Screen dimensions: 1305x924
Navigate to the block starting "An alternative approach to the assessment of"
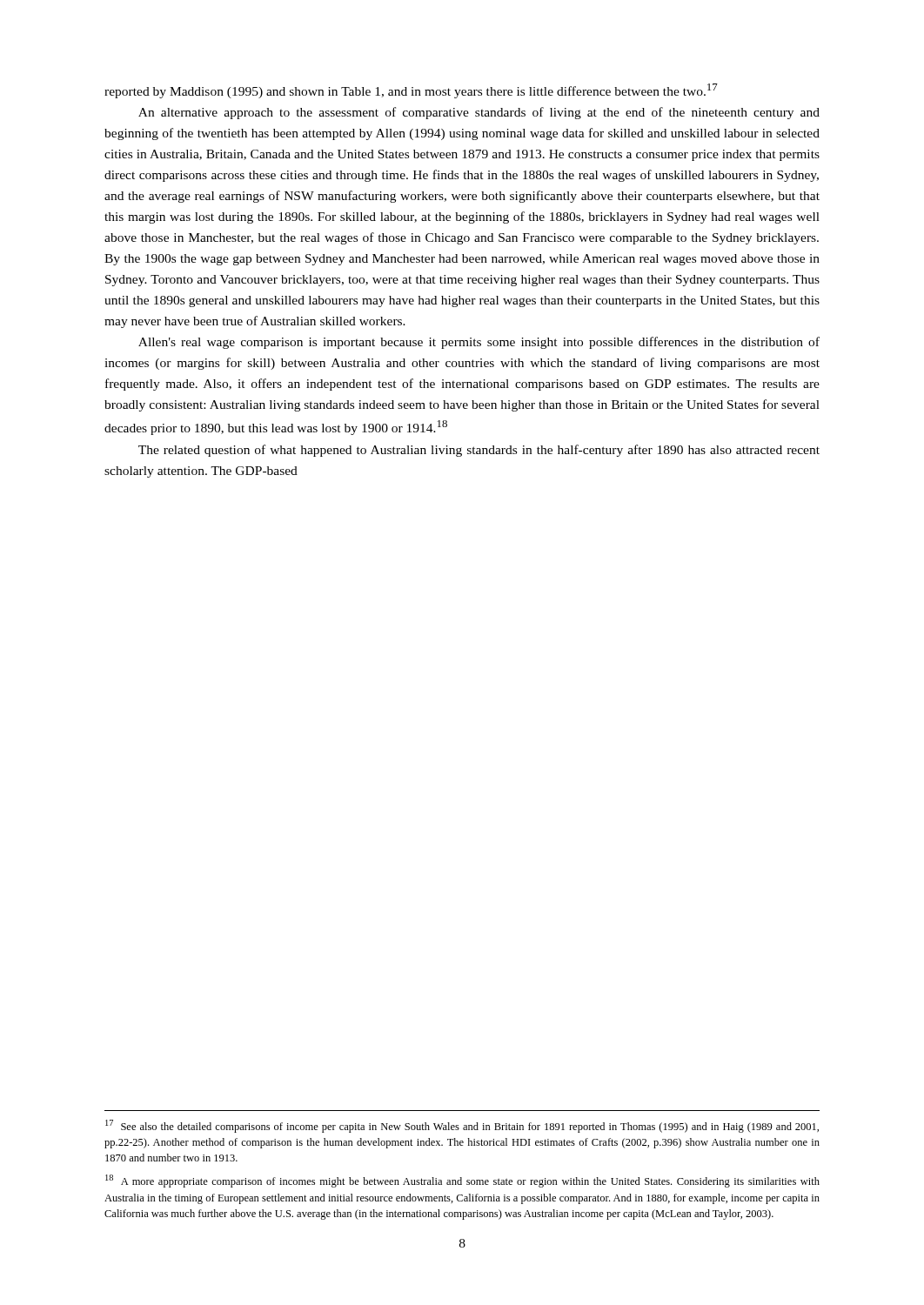coord(462,217)
